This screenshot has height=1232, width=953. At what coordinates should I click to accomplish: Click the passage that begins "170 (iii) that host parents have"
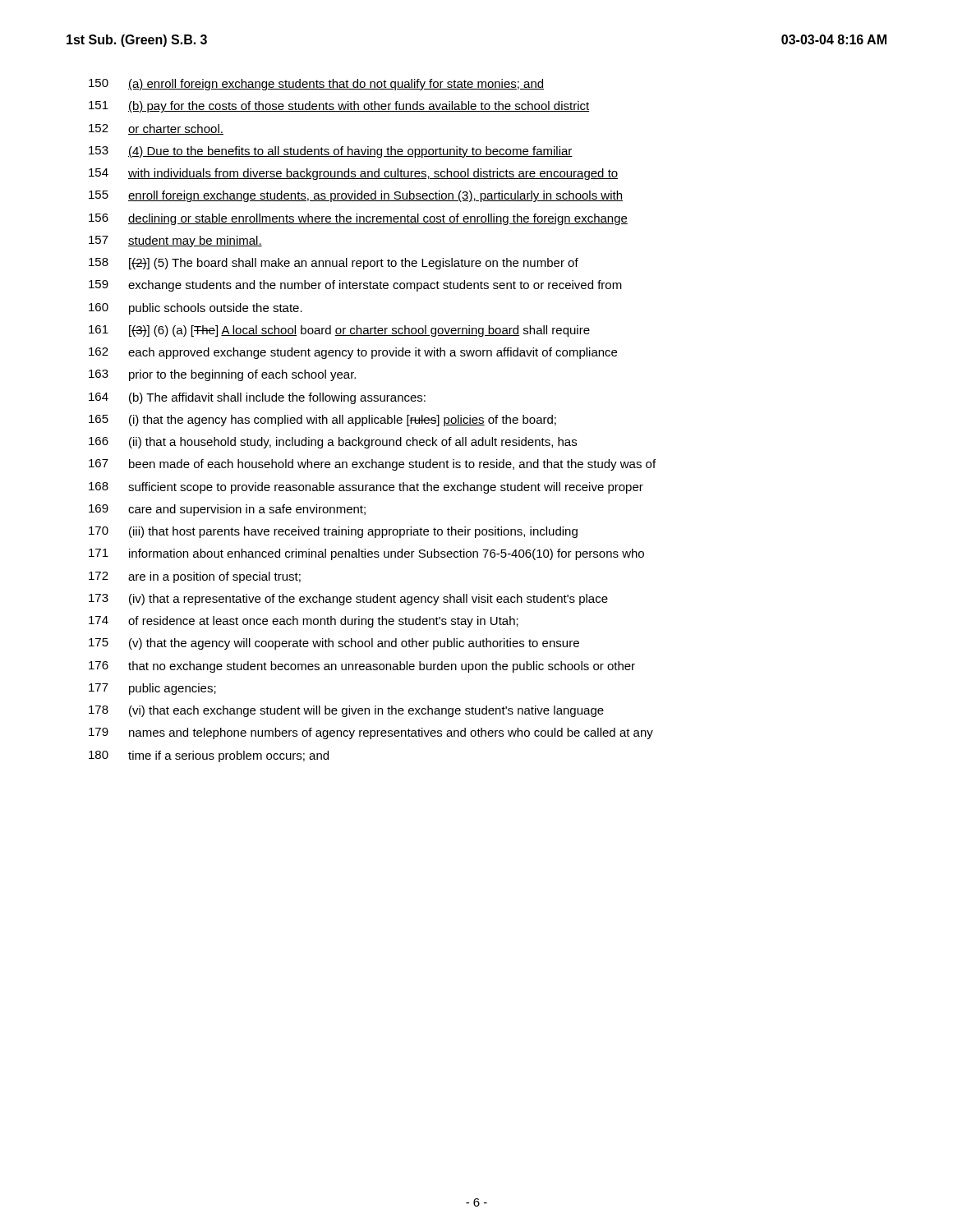tap(476, 531)
